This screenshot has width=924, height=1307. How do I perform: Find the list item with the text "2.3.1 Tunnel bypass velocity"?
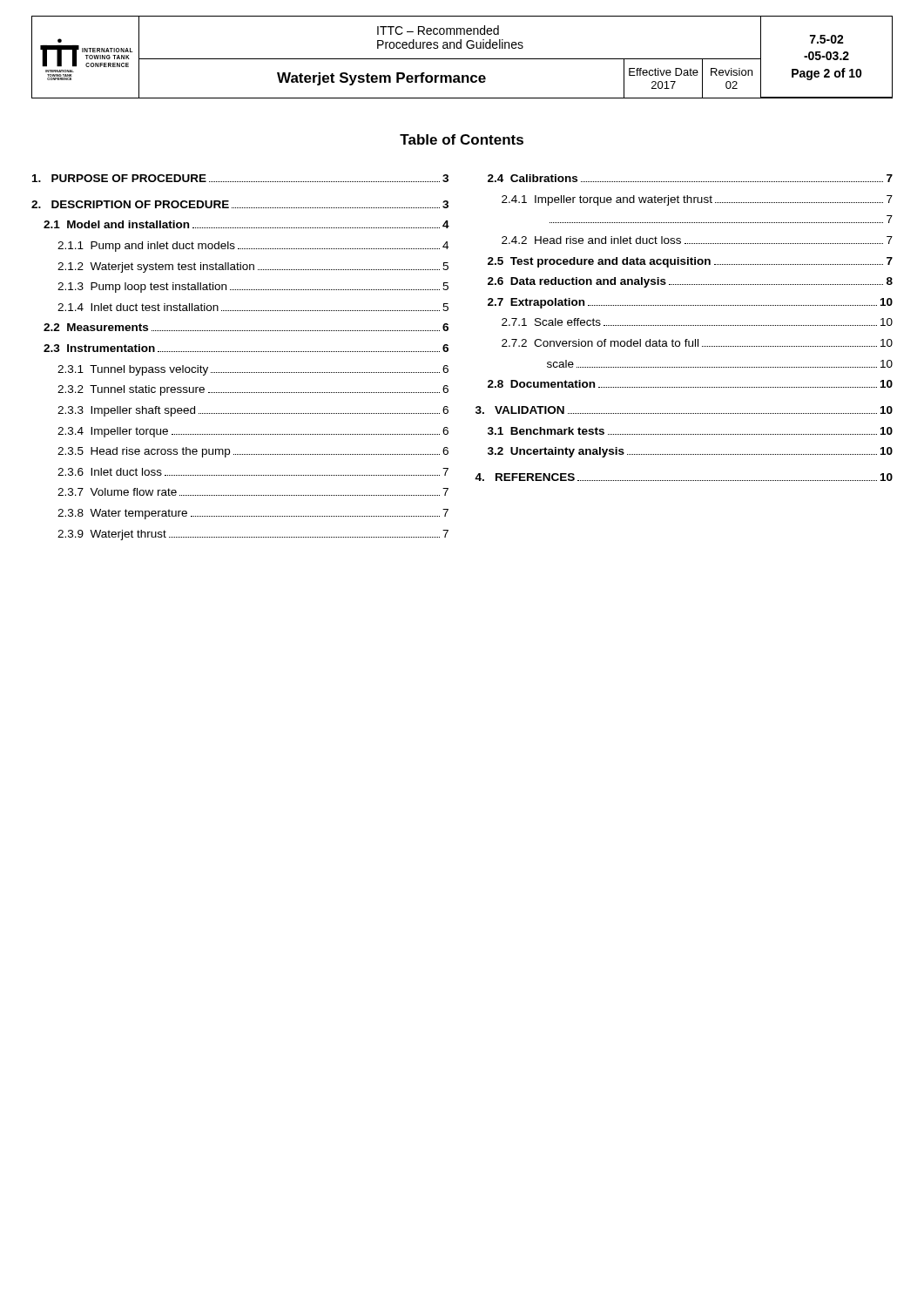point(253,369)
